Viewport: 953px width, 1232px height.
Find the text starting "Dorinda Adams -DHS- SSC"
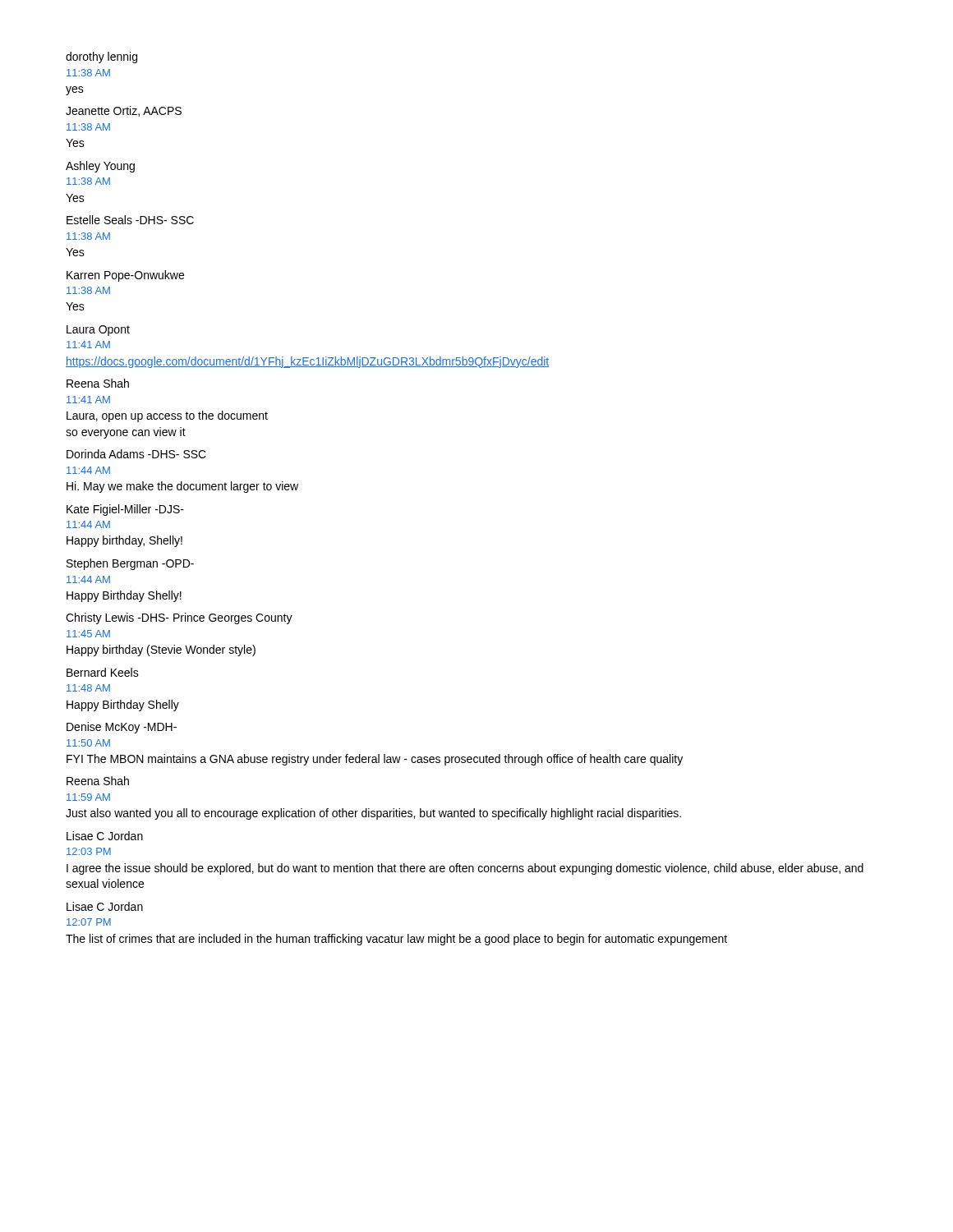pos(136,454)
